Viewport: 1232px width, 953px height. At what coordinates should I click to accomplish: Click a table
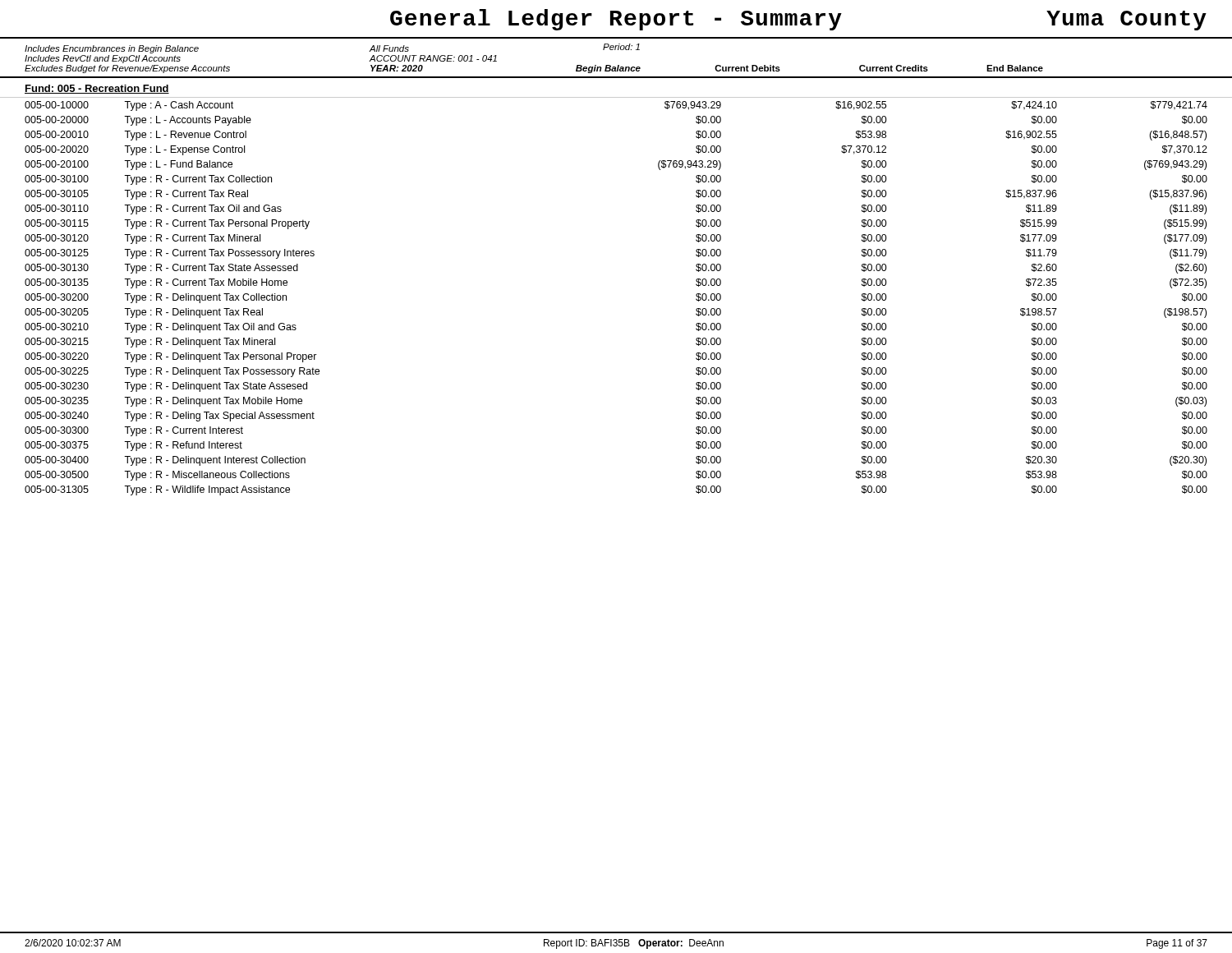coord(616,297)
